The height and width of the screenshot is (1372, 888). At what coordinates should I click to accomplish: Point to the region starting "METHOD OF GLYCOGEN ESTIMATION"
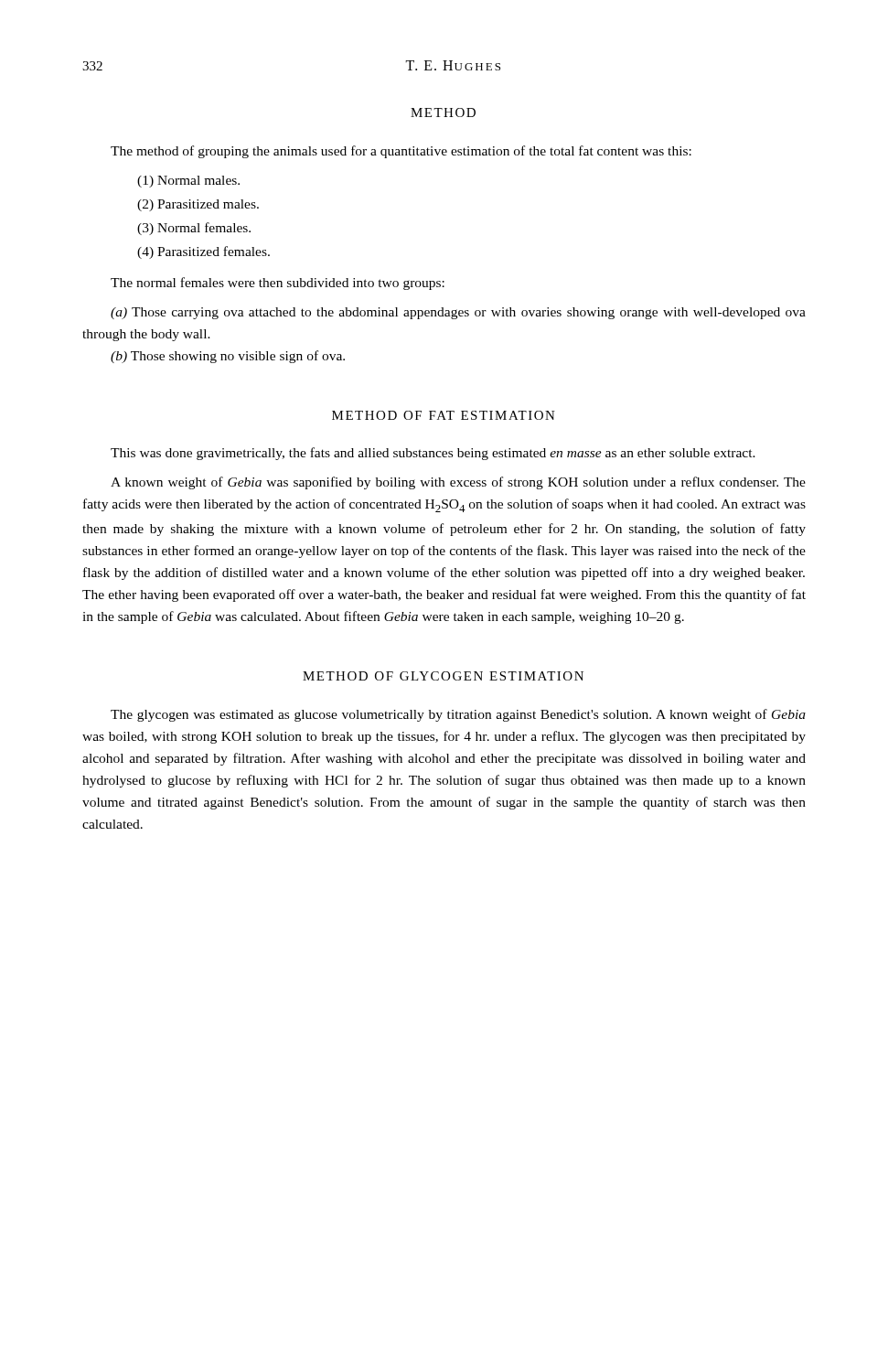pos(444,676)
